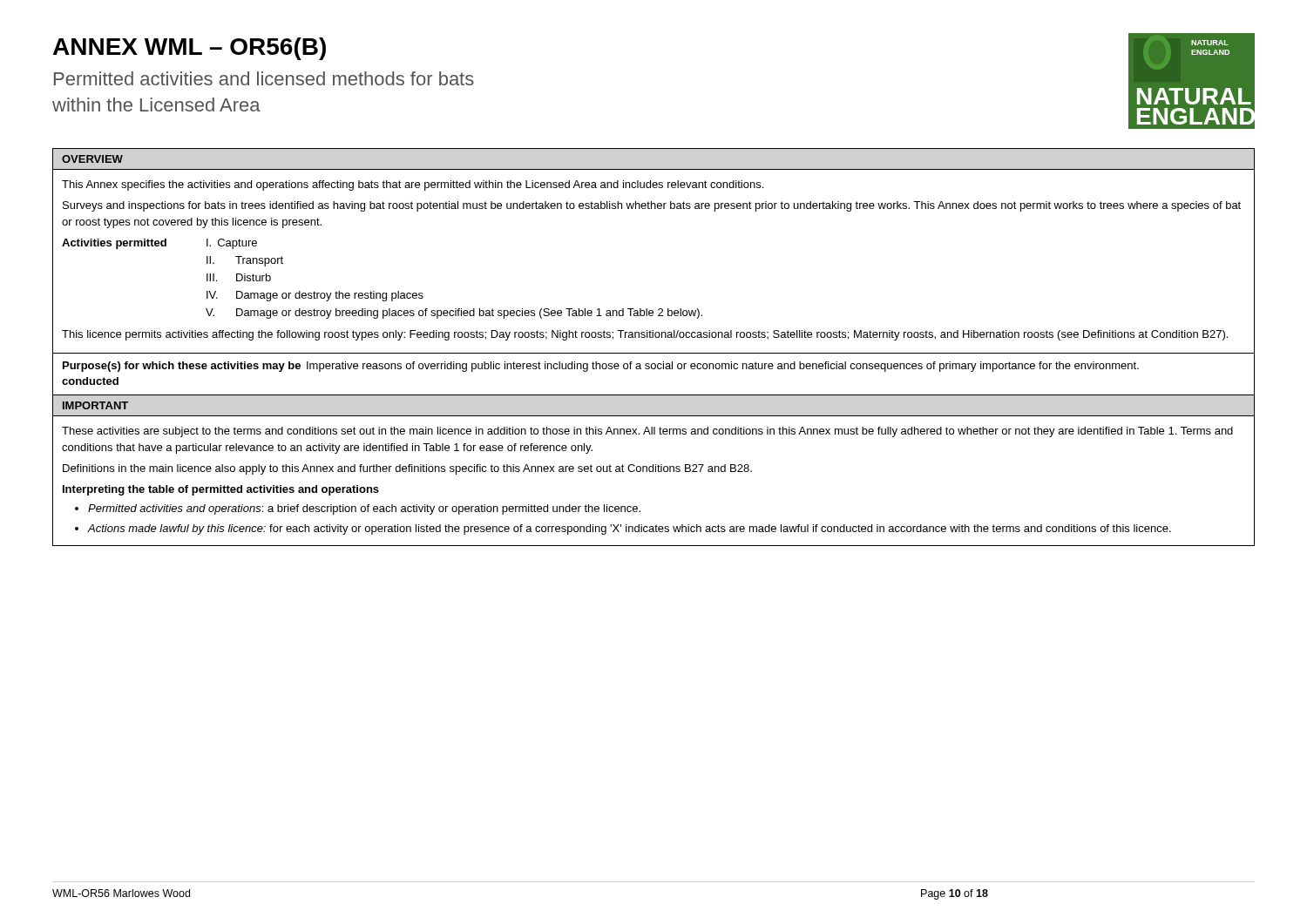Find the logo
This screenshot has height=924, width=1307.
point(1192,81)
